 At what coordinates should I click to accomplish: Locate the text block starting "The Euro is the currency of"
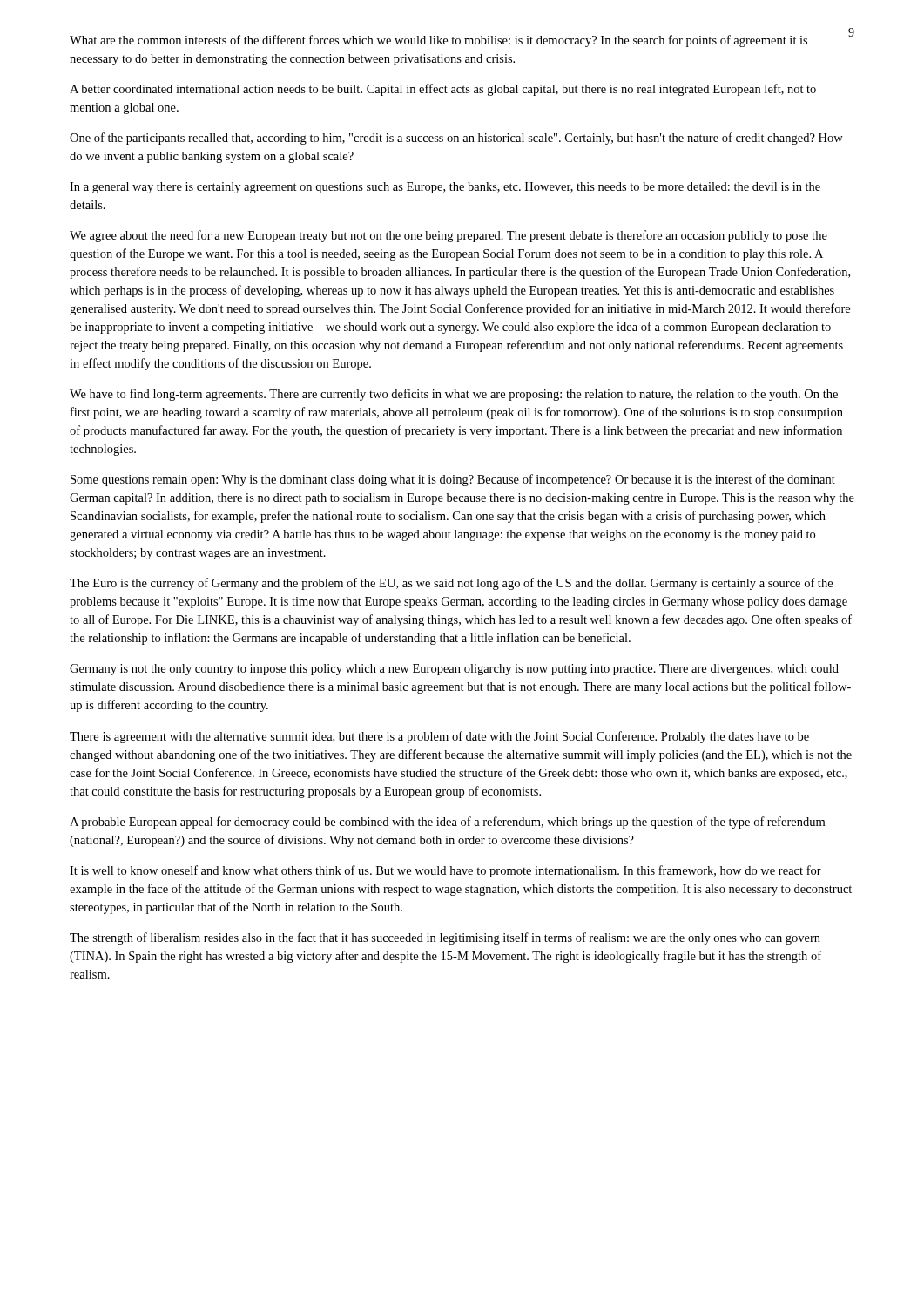(x=461, y=611)
